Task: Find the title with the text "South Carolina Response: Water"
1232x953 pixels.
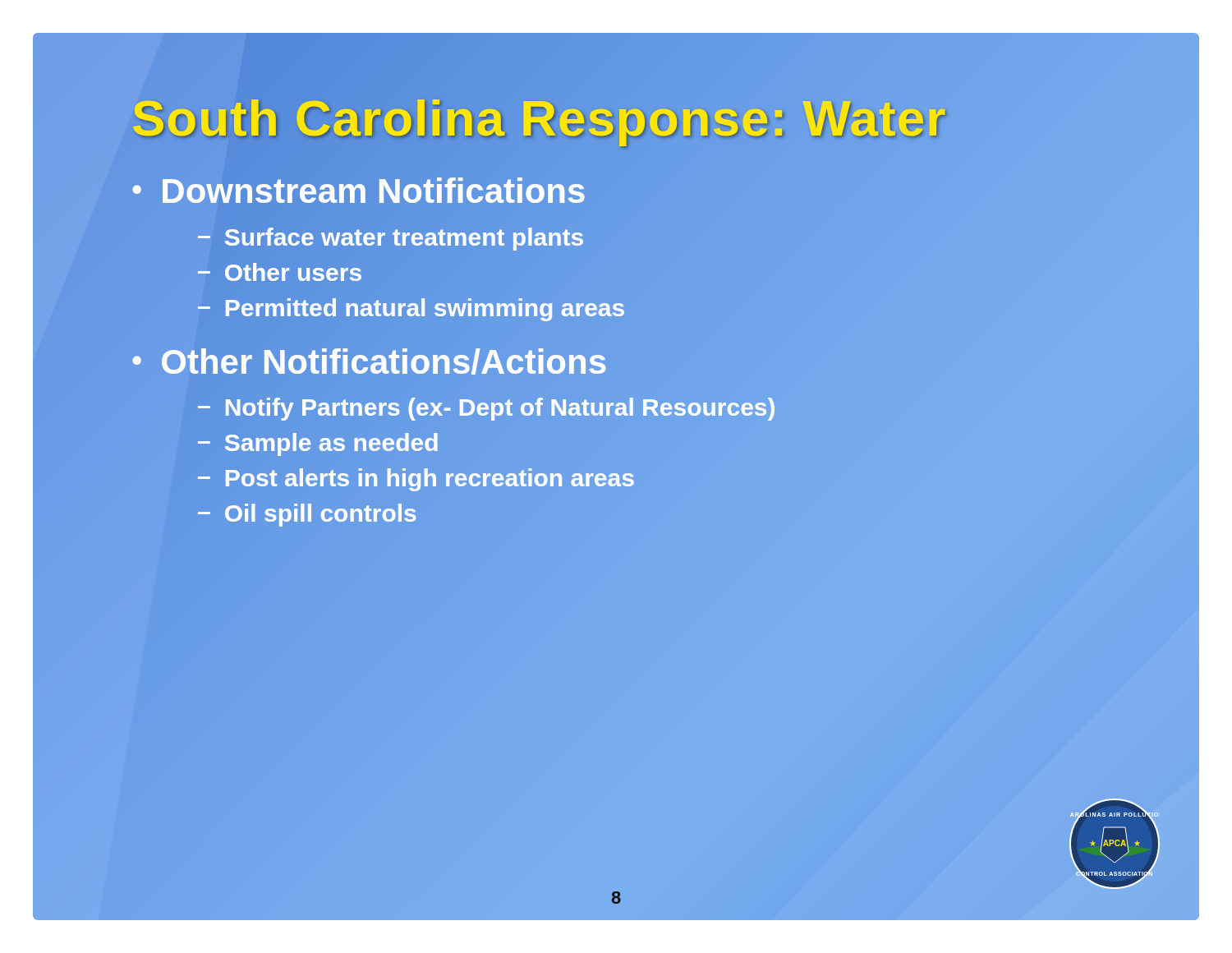Action: click(x=649, y=118)
